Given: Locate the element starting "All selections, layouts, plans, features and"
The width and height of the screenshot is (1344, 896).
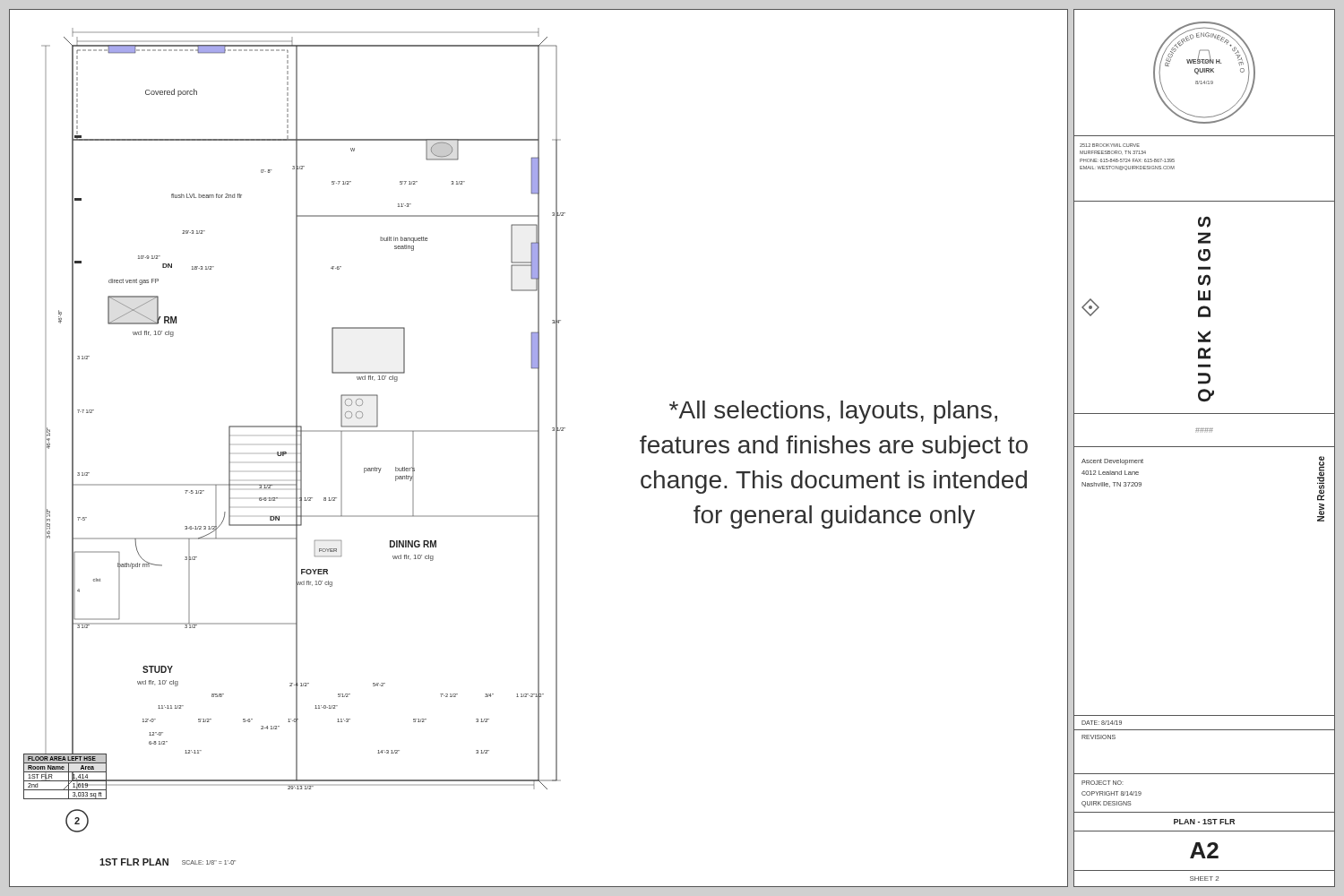Looking at the screenshot, I should [x=834, y=462].
